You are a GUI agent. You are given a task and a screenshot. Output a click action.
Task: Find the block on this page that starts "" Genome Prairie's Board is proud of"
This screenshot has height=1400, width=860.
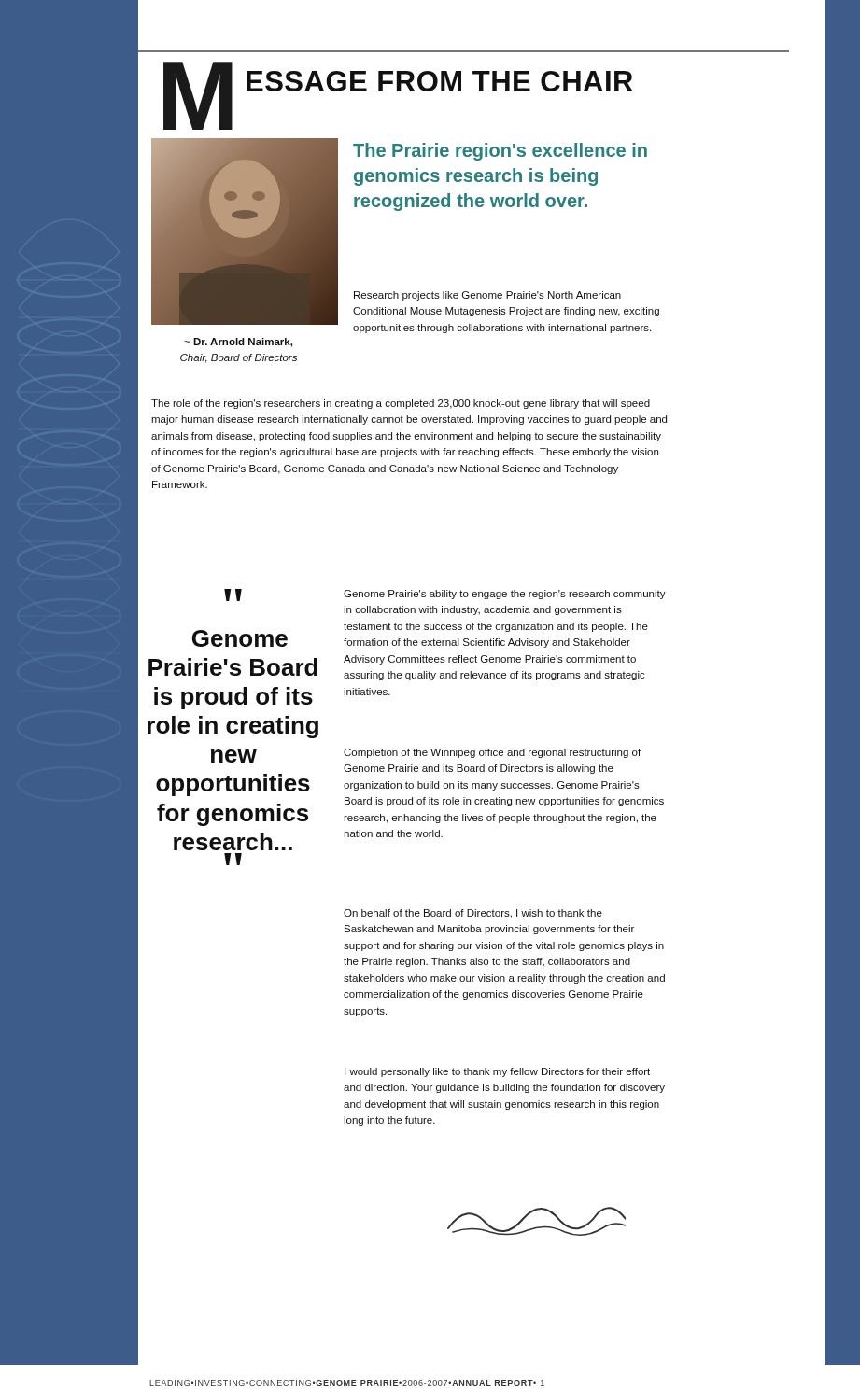coord(233,735)
